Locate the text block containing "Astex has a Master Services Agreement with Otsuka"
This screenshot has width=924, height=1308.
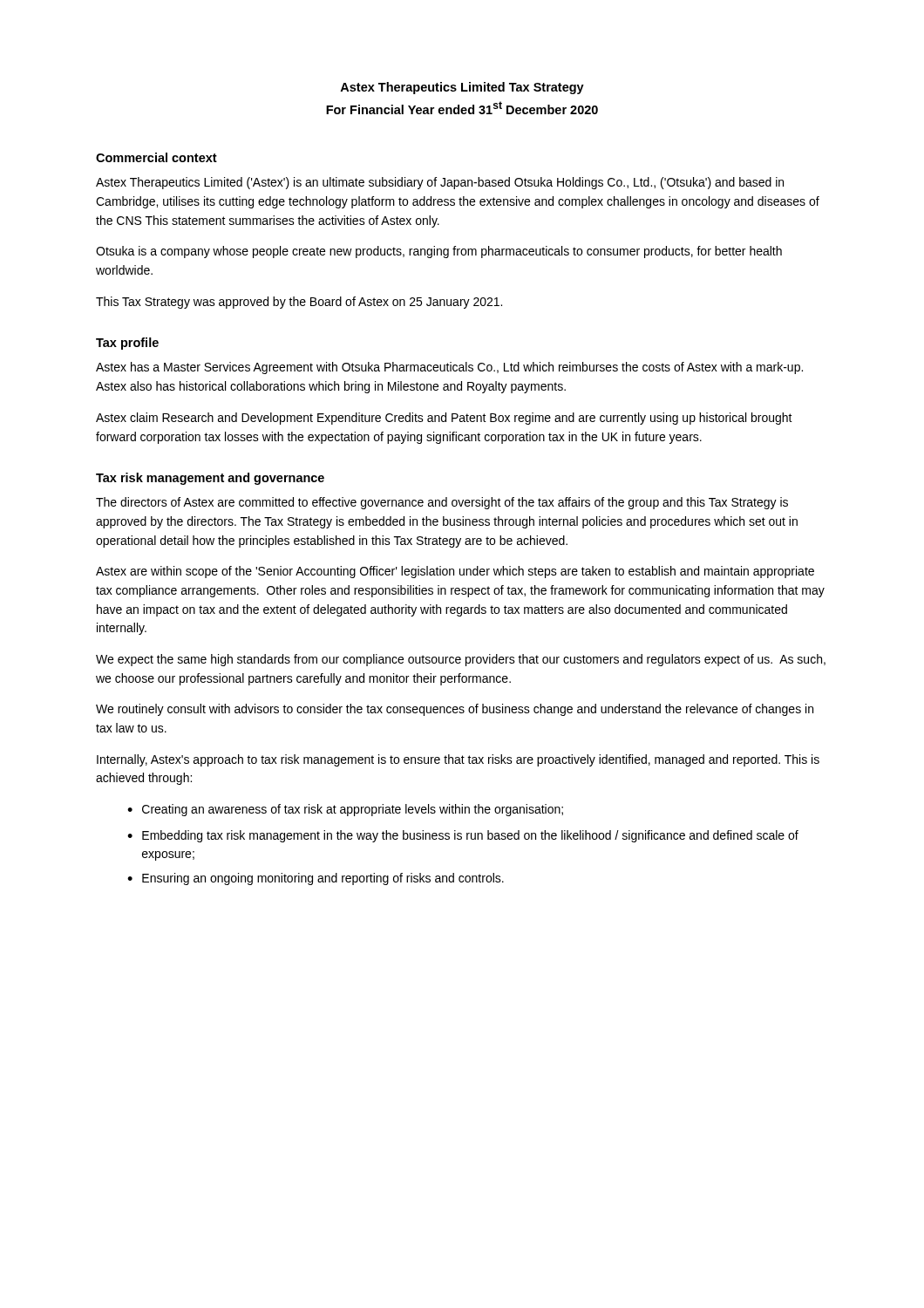(450, 377)
